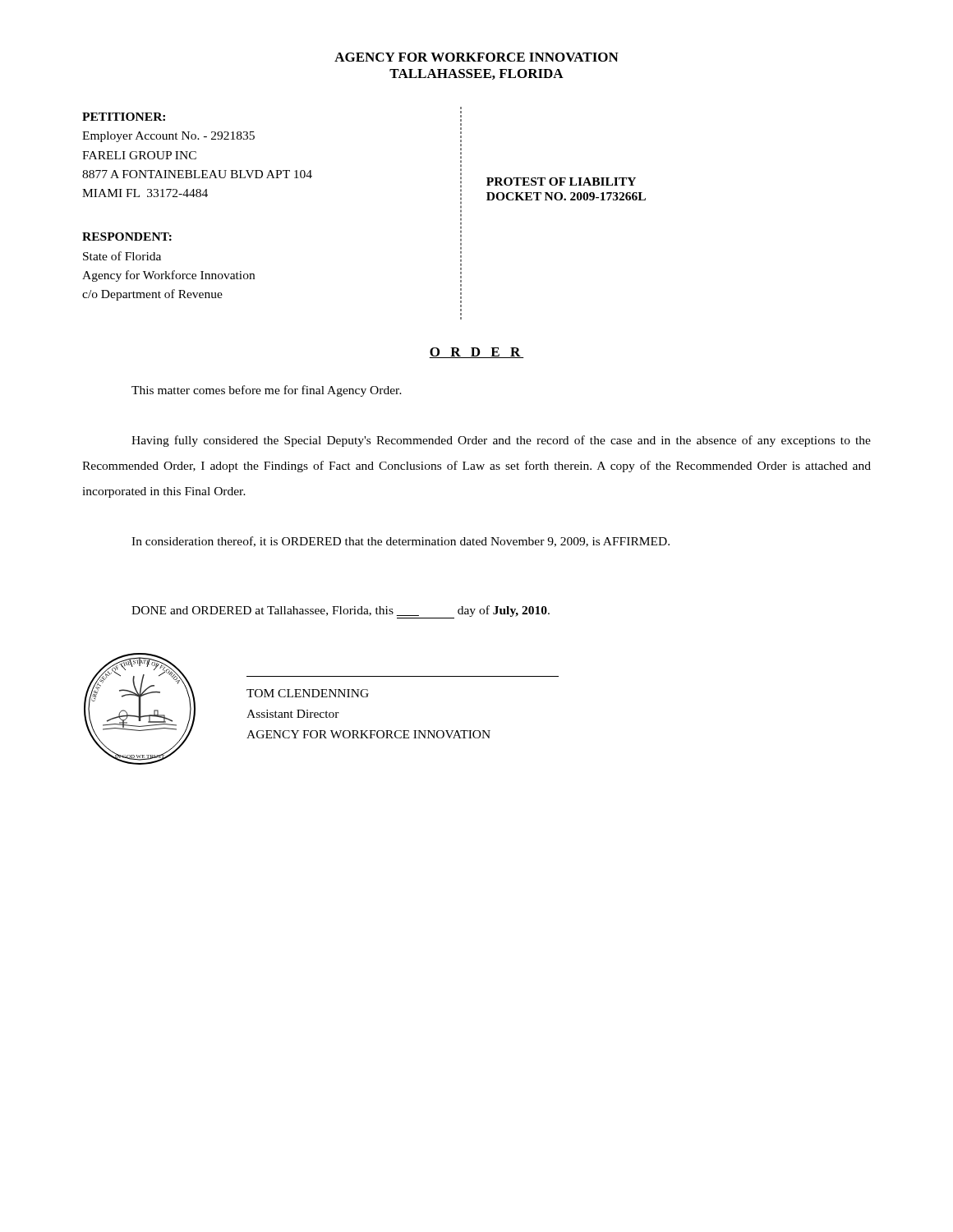
Task: Click on the passage starting "TOM CLENDENNING Assistant Director AGENCY FOR WORKFORCE"
Action: (x=308, y=693)
